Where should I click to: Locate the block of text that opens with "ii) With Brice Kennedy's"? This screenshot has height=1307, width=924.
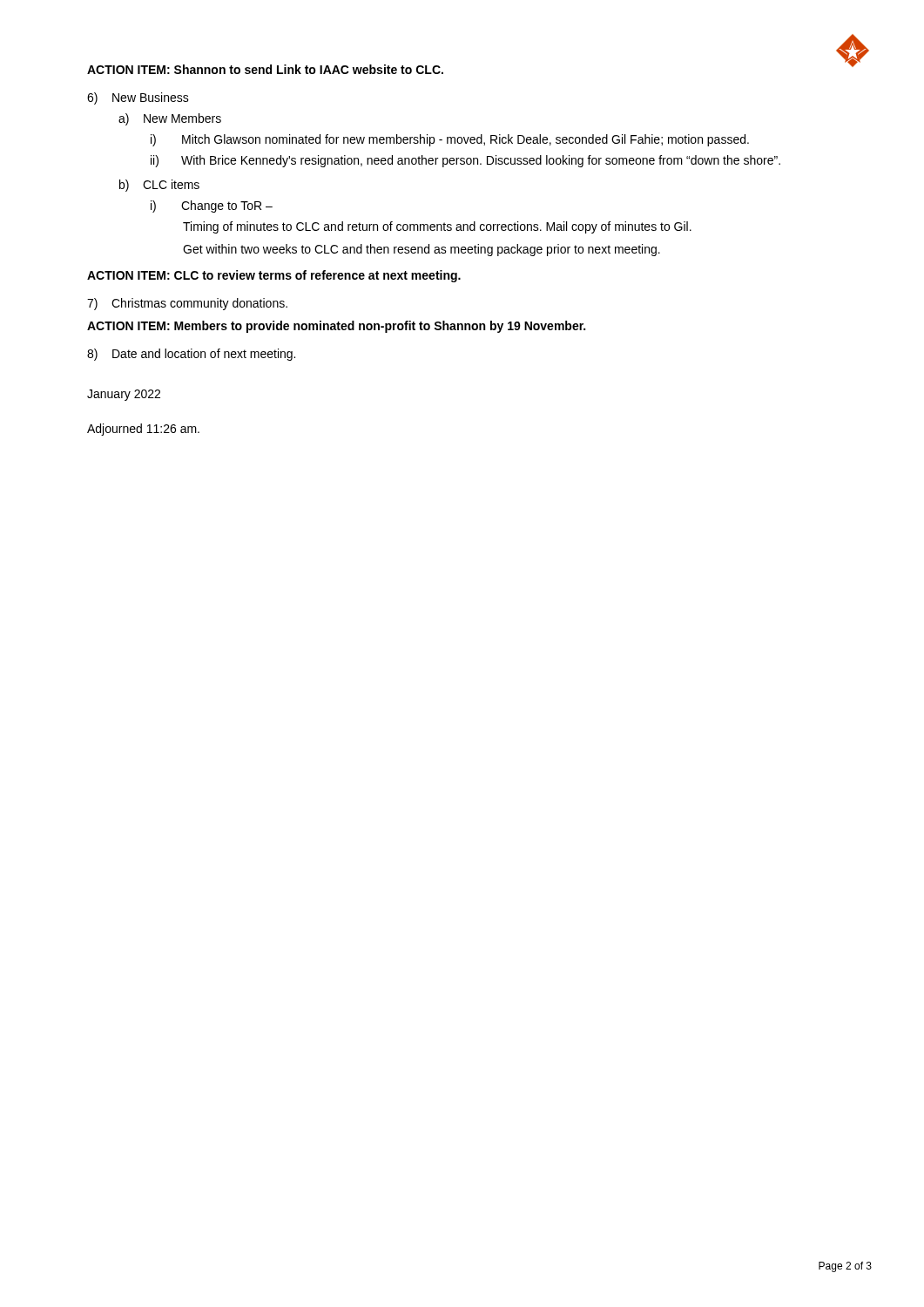(x=502, y=160)
